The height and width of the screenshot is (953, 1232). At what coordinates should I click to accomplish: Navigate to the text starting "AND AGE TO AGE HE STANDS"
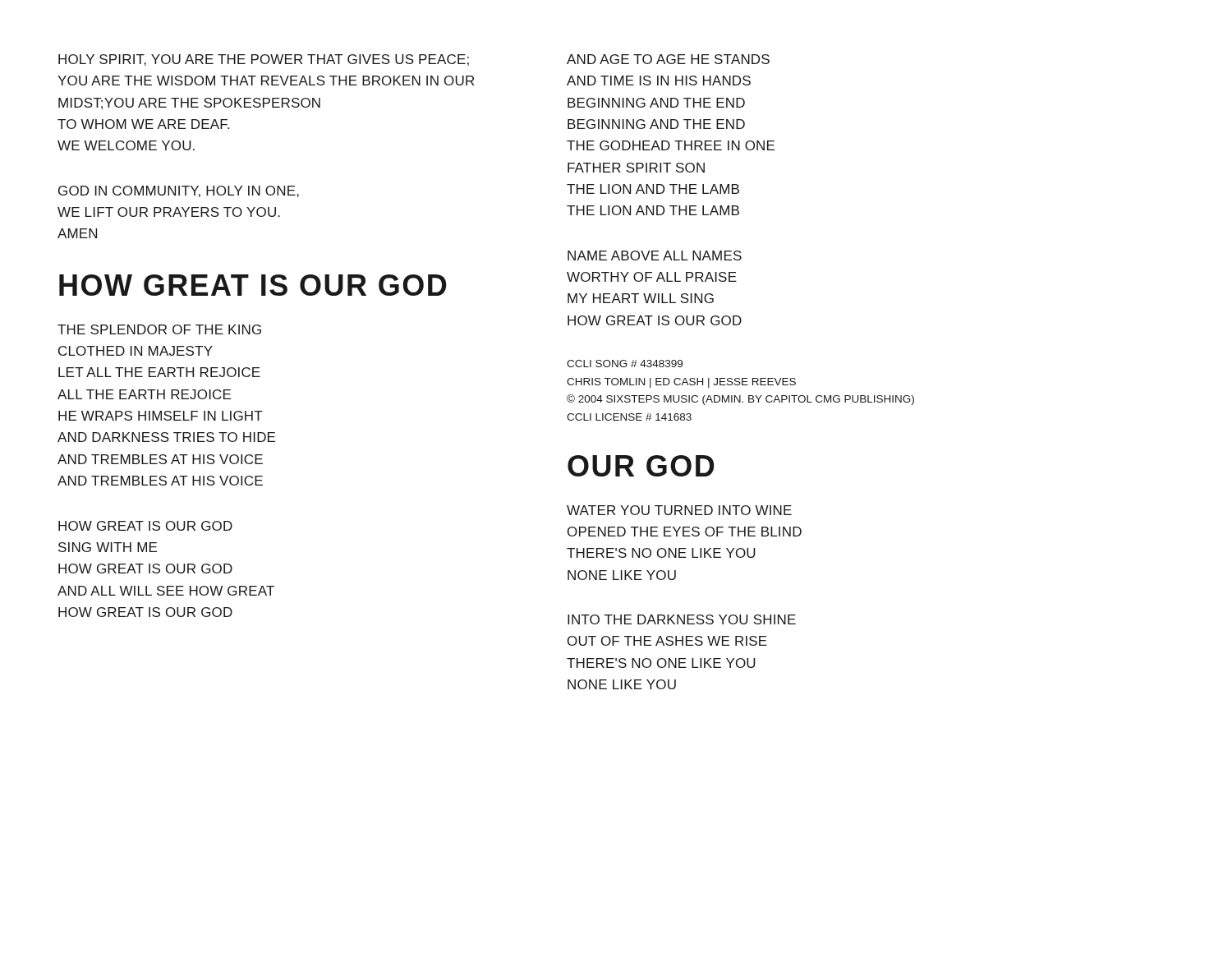pyautogui.click(x=671, y=135)
